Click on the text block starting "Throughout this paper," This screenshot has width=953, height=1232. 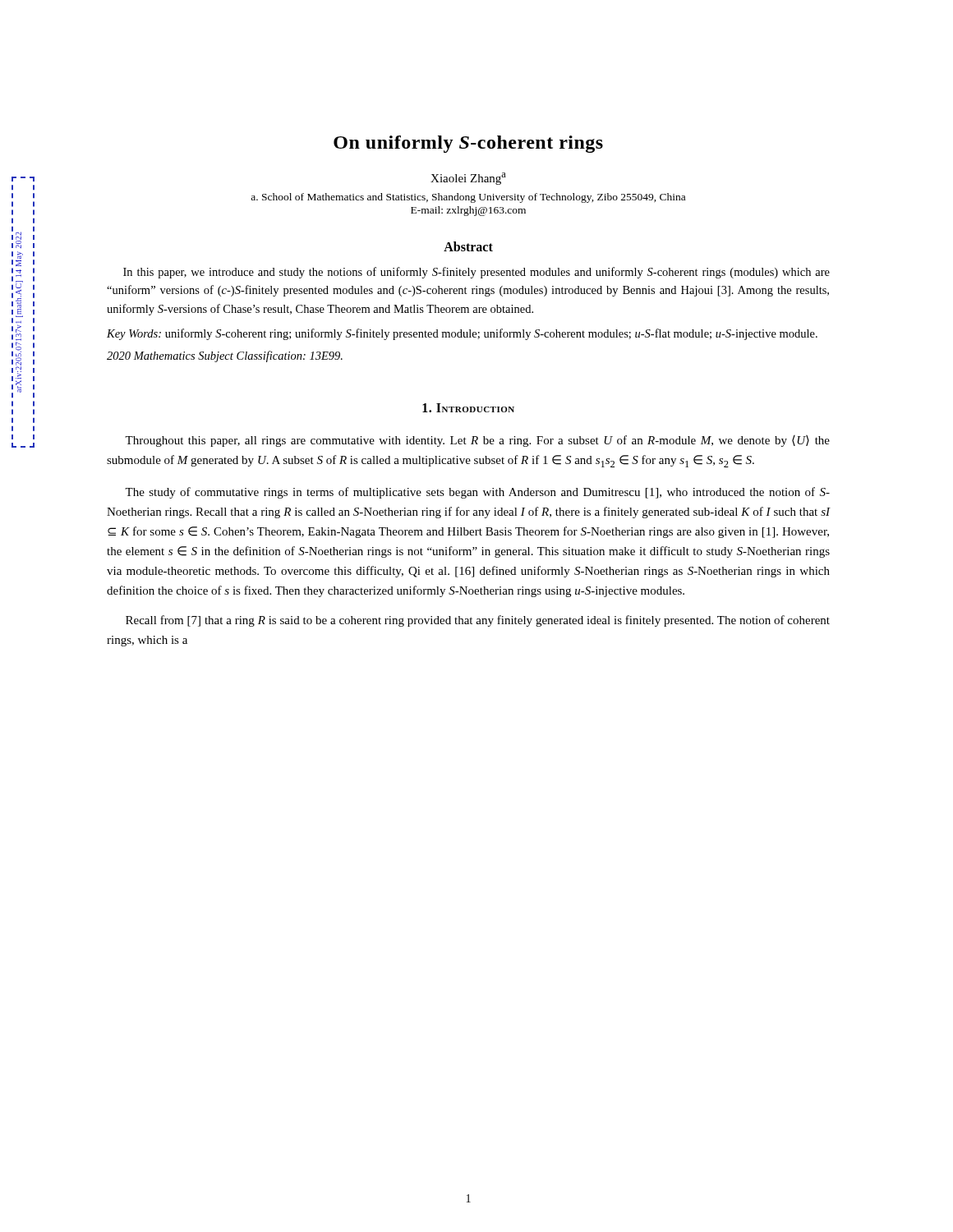point(468,452)
